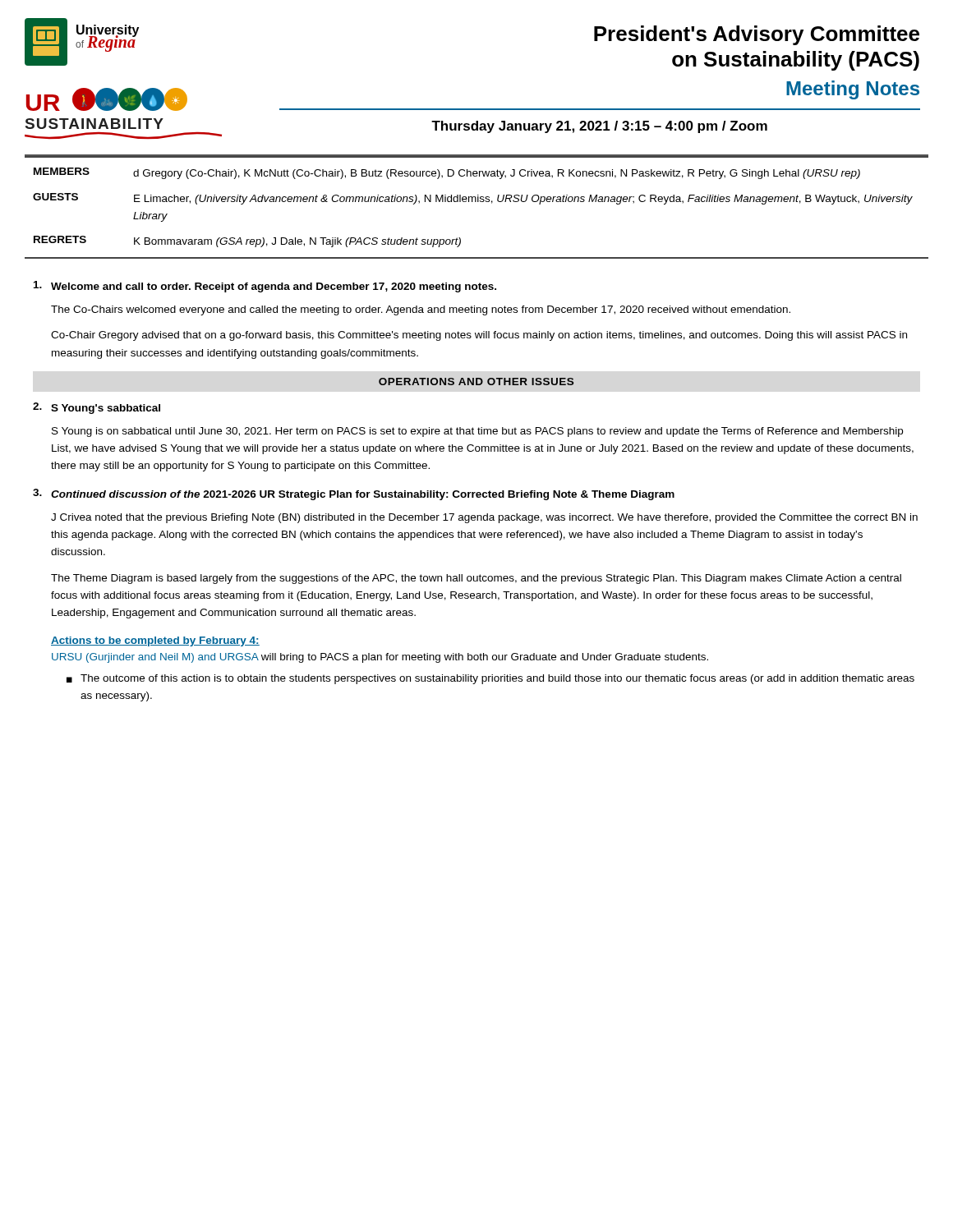The width and height of the screenshot is (953, 1232).
Task: Click on the section header with the text "Actions to be completed by February"
Action: click(155, 640)
